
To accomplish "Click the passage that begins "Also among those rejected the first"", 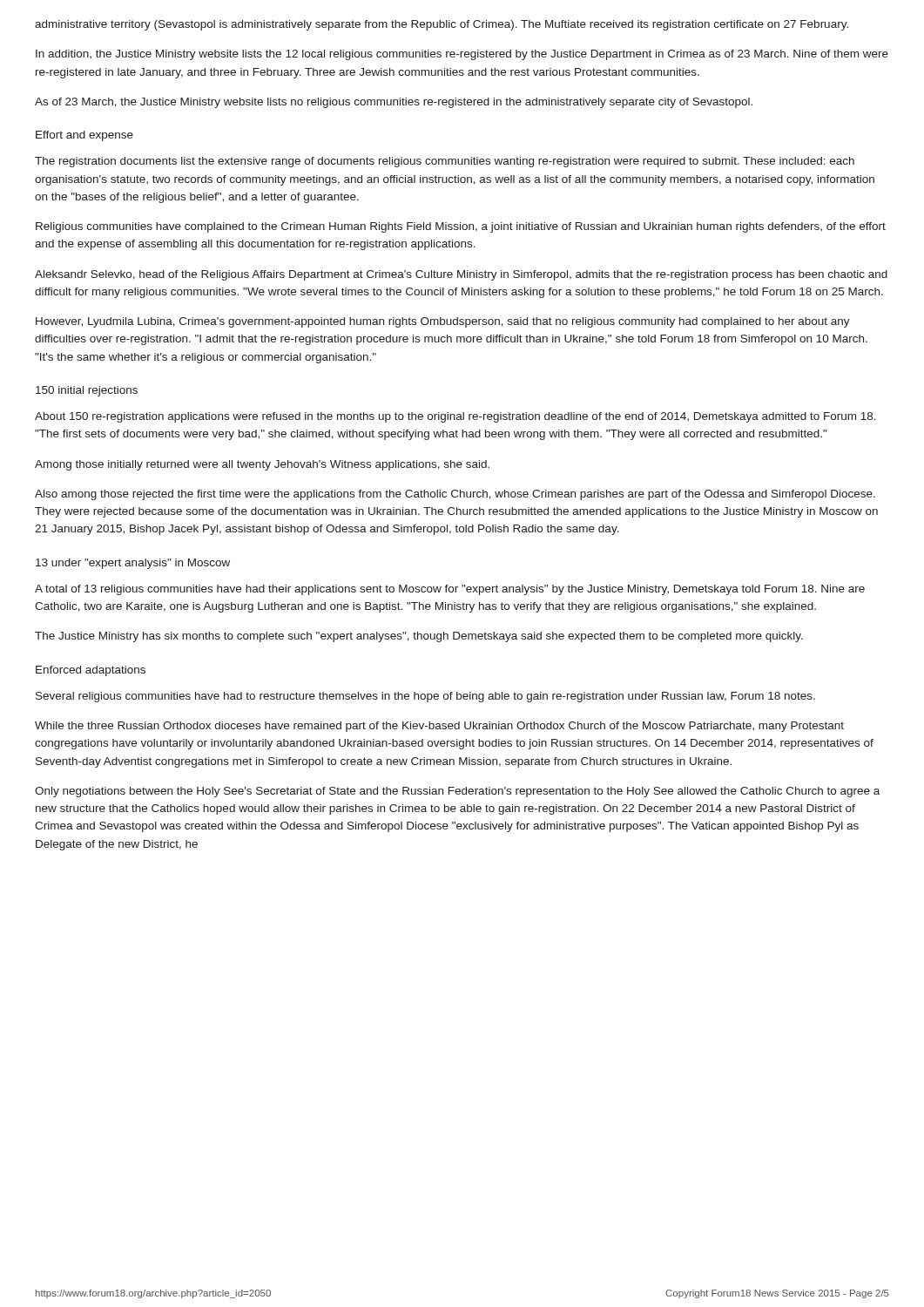I will pyautogui.click(x=457, y=511).
